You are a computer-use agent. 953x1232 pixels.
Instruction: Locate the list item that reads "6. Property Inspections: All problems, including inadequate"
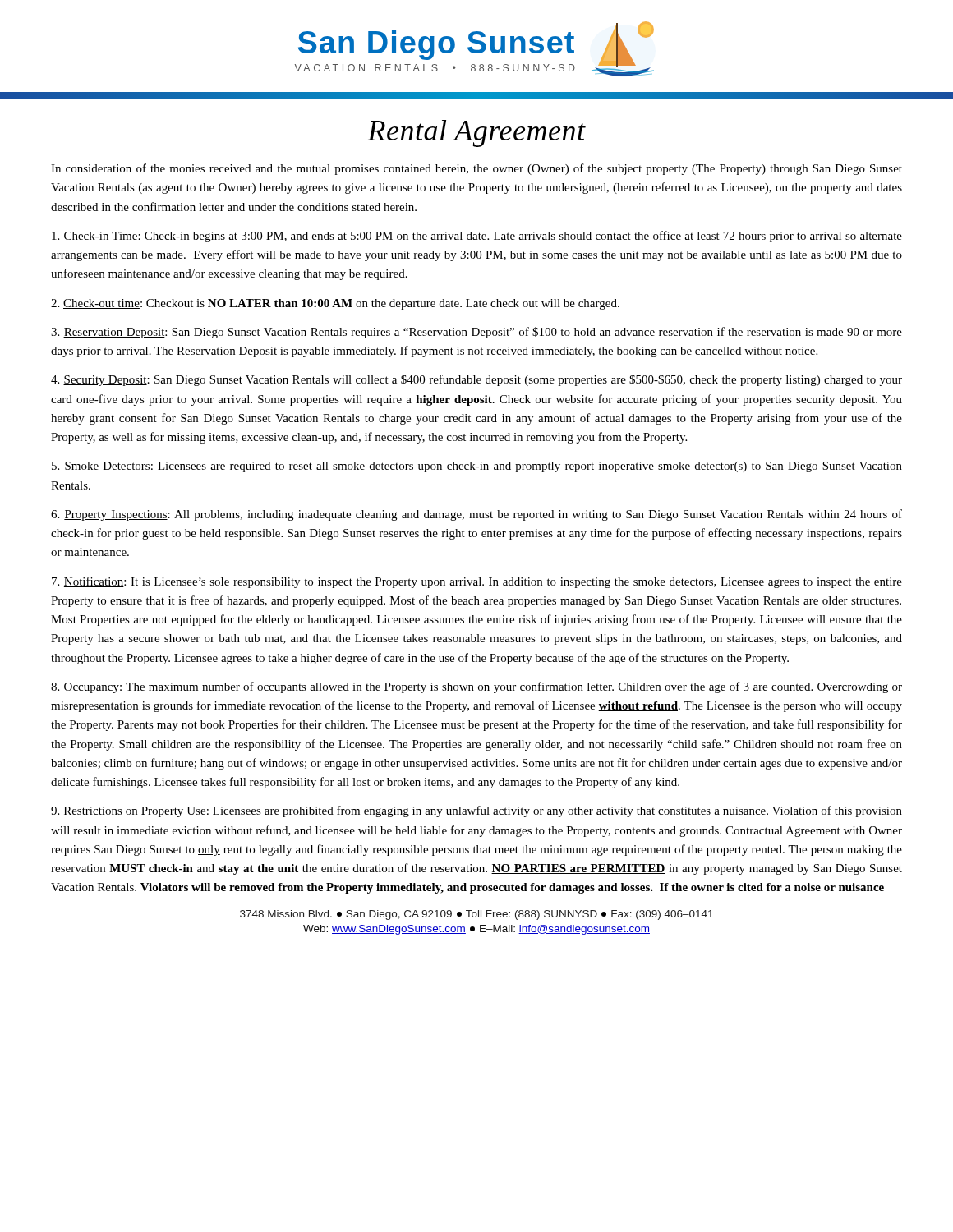[x=476, y=533]
